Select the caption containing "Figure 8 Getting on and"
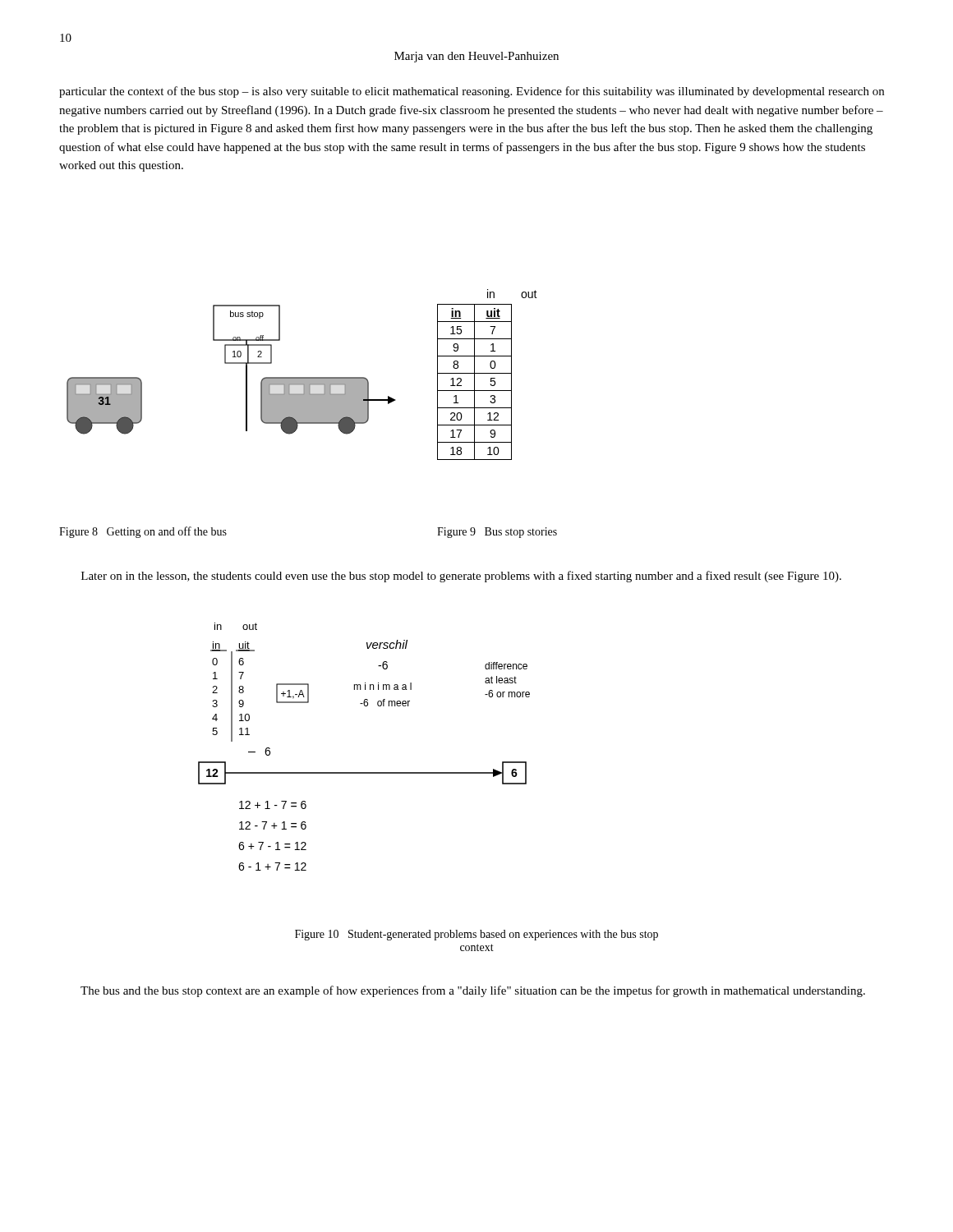Screen dimensions: 1232x953 tap(143, 532)
